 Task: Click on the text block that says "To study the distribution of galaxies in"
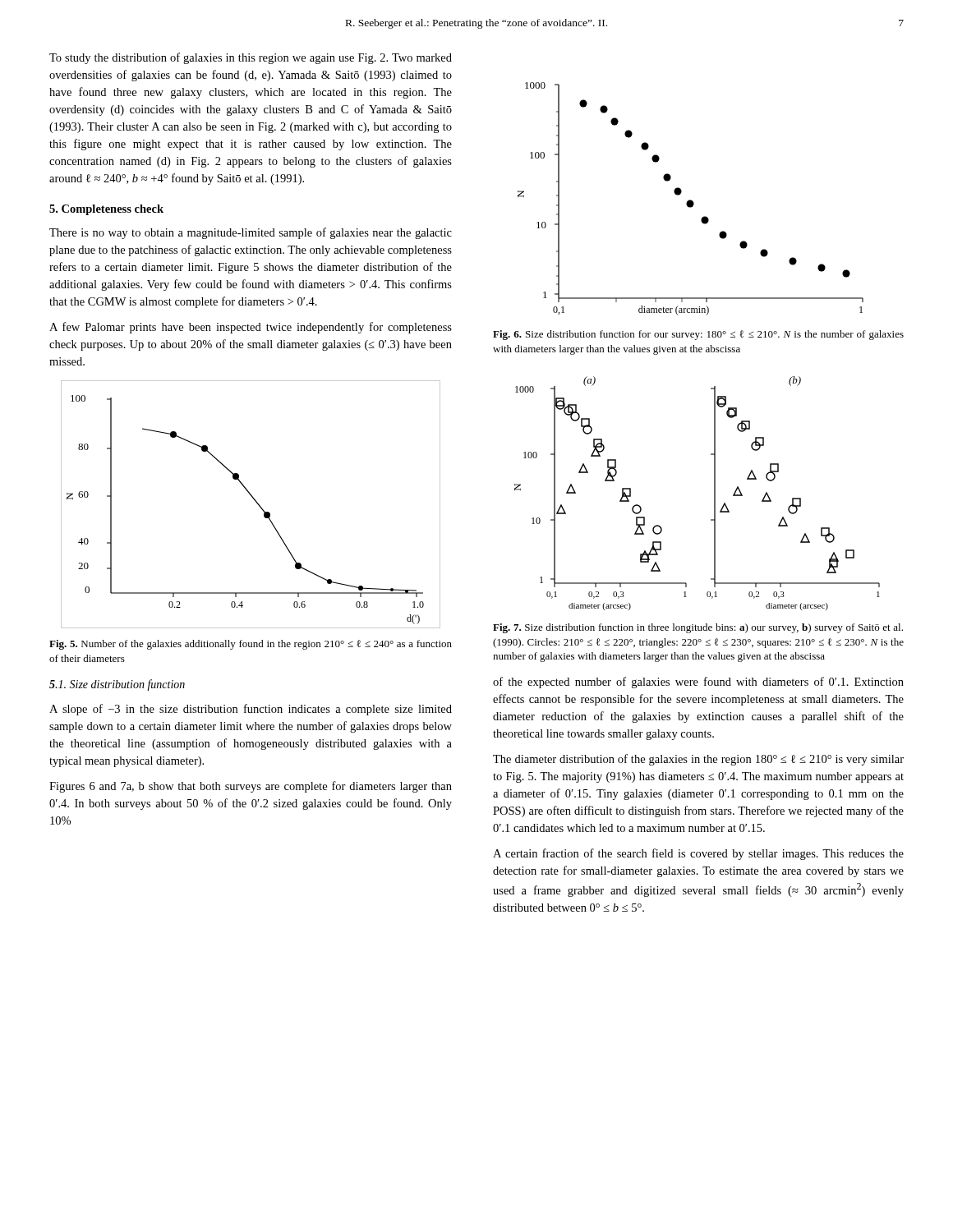(x=251, y=118)
